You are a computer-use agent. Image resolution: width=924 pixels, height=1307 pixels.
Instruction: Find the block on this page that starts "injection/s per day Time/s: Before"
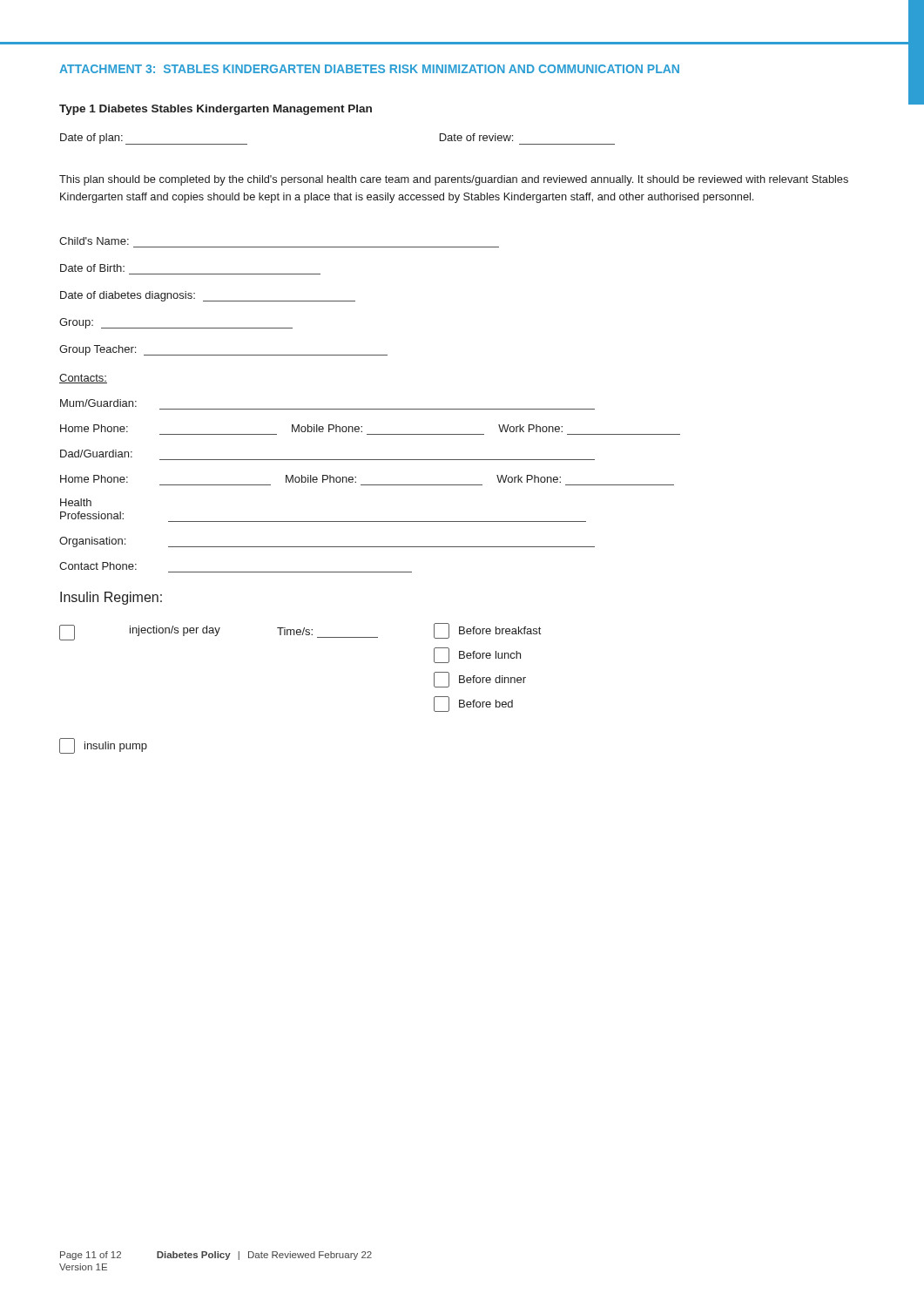pos(300,632)
